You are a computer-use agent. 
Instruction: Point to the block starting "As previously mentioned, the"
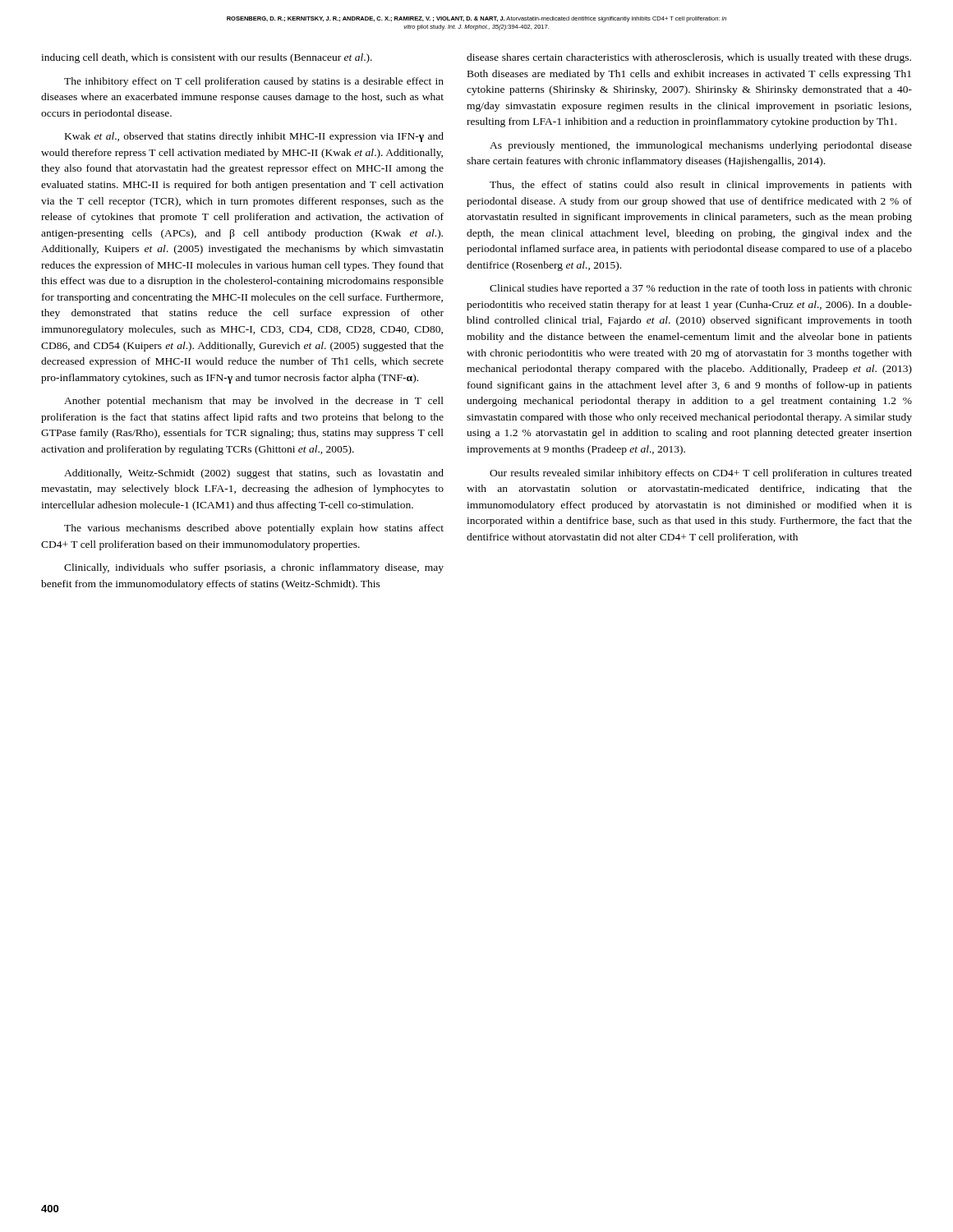point(689,153)
